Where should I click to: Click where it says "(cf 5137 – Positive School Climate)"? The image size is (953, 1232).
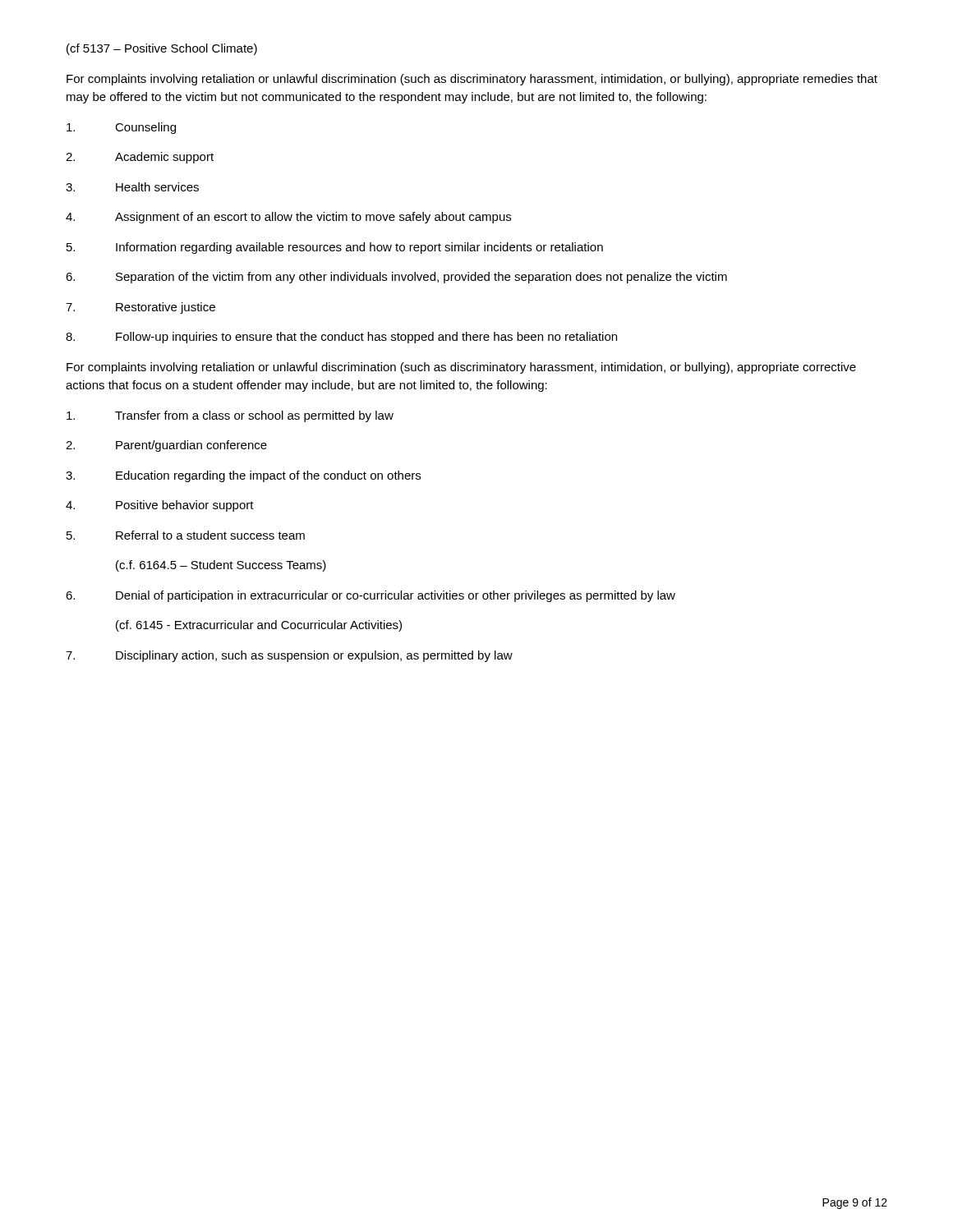(162, 48)
